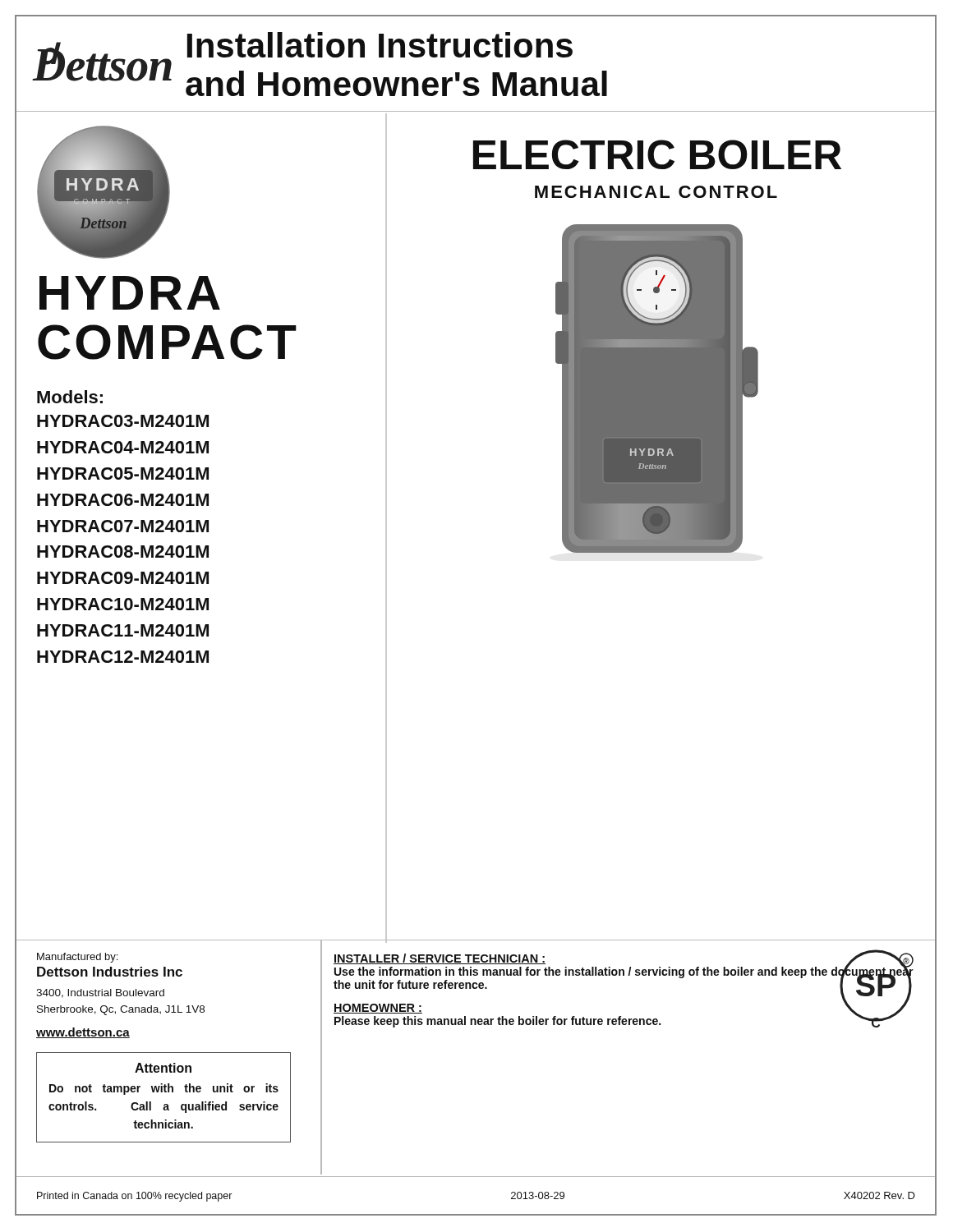
Task: Where does it say "Manufactured by:"?
Action: [77, 956]
